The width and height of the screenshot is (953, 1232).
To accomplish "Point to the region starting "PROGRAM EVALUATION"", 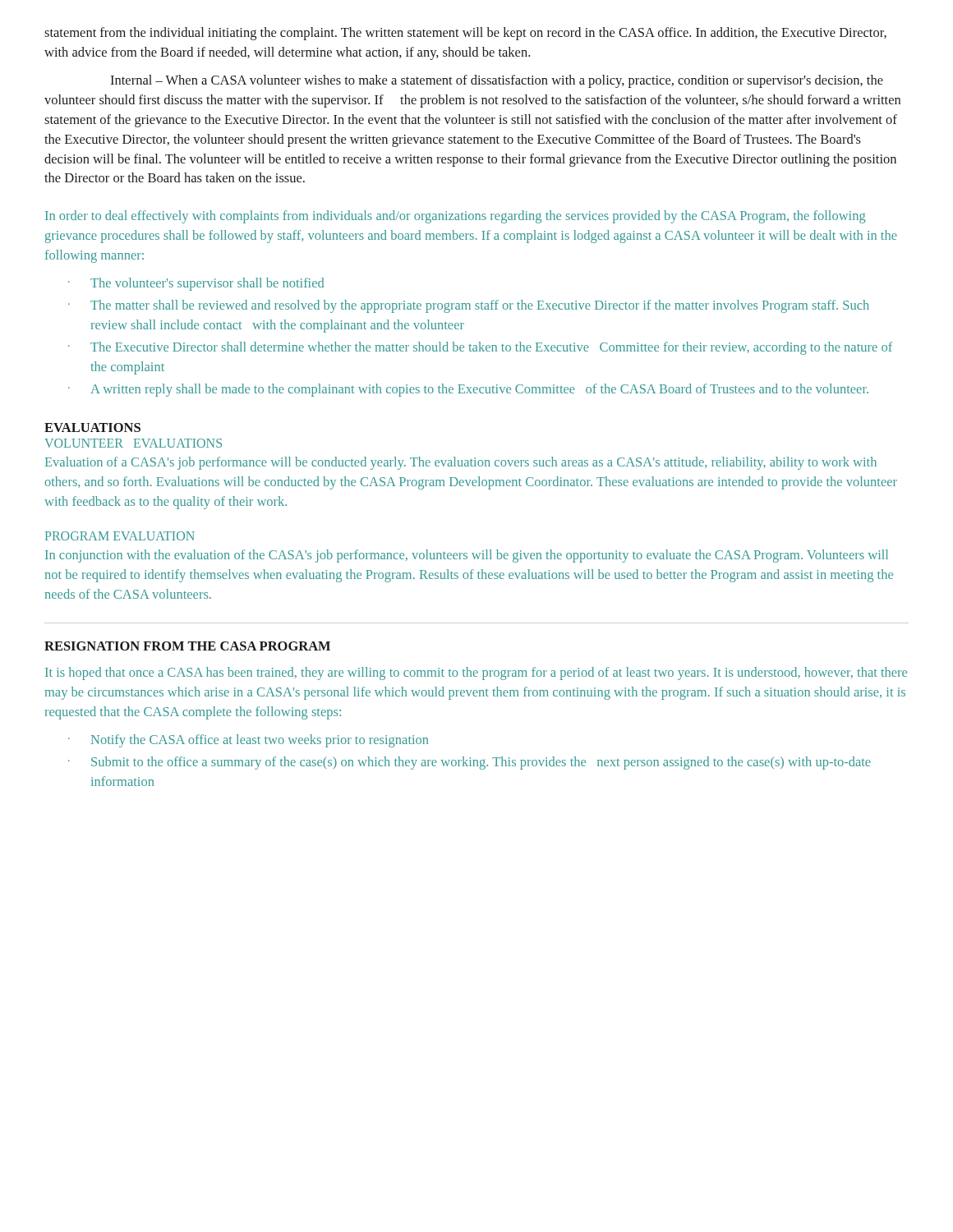I will [120, 536].
